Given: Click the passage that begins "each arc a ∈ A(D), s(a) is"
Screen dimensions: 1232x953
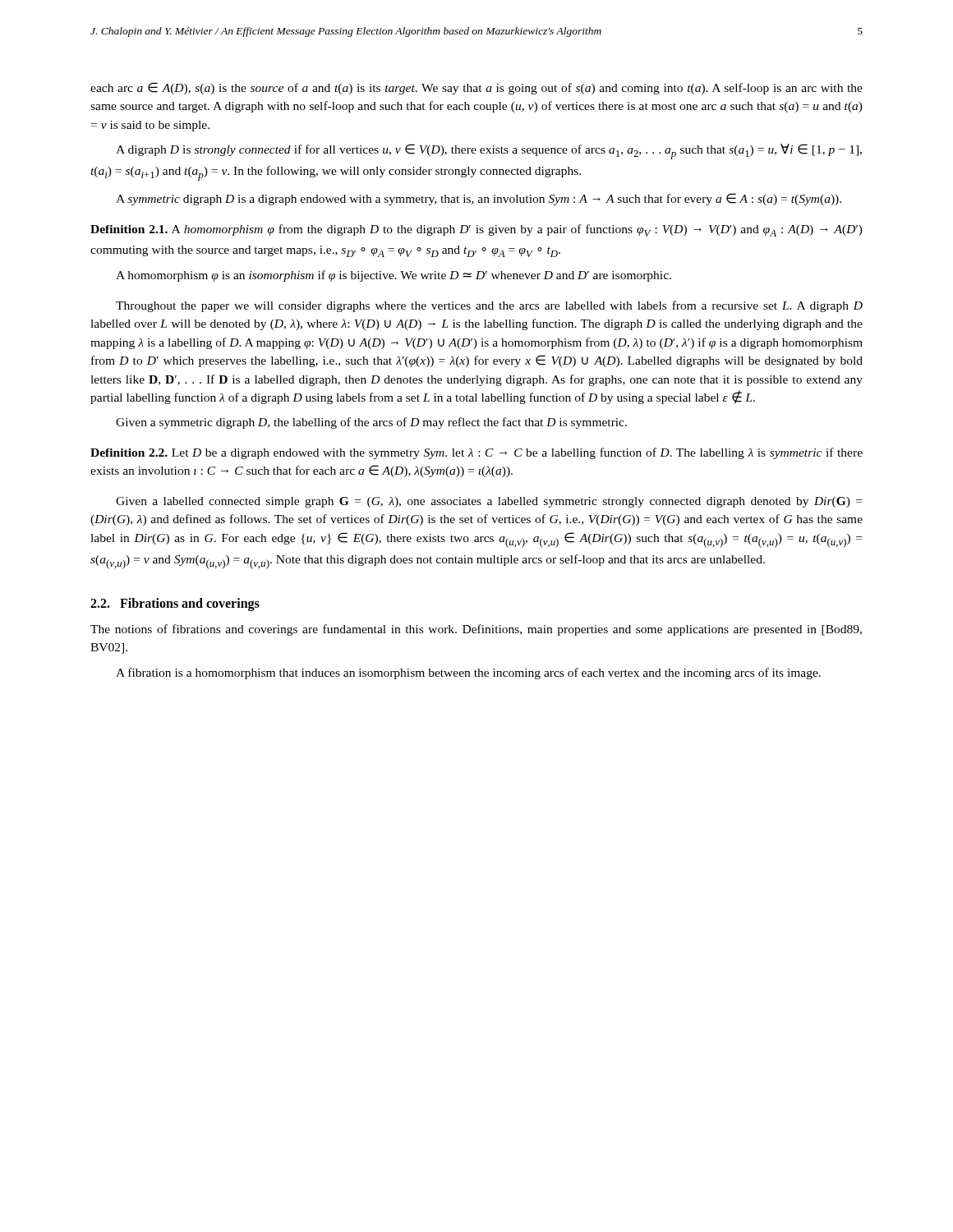Looking at the screenshot, I should [x=476, y=107].
